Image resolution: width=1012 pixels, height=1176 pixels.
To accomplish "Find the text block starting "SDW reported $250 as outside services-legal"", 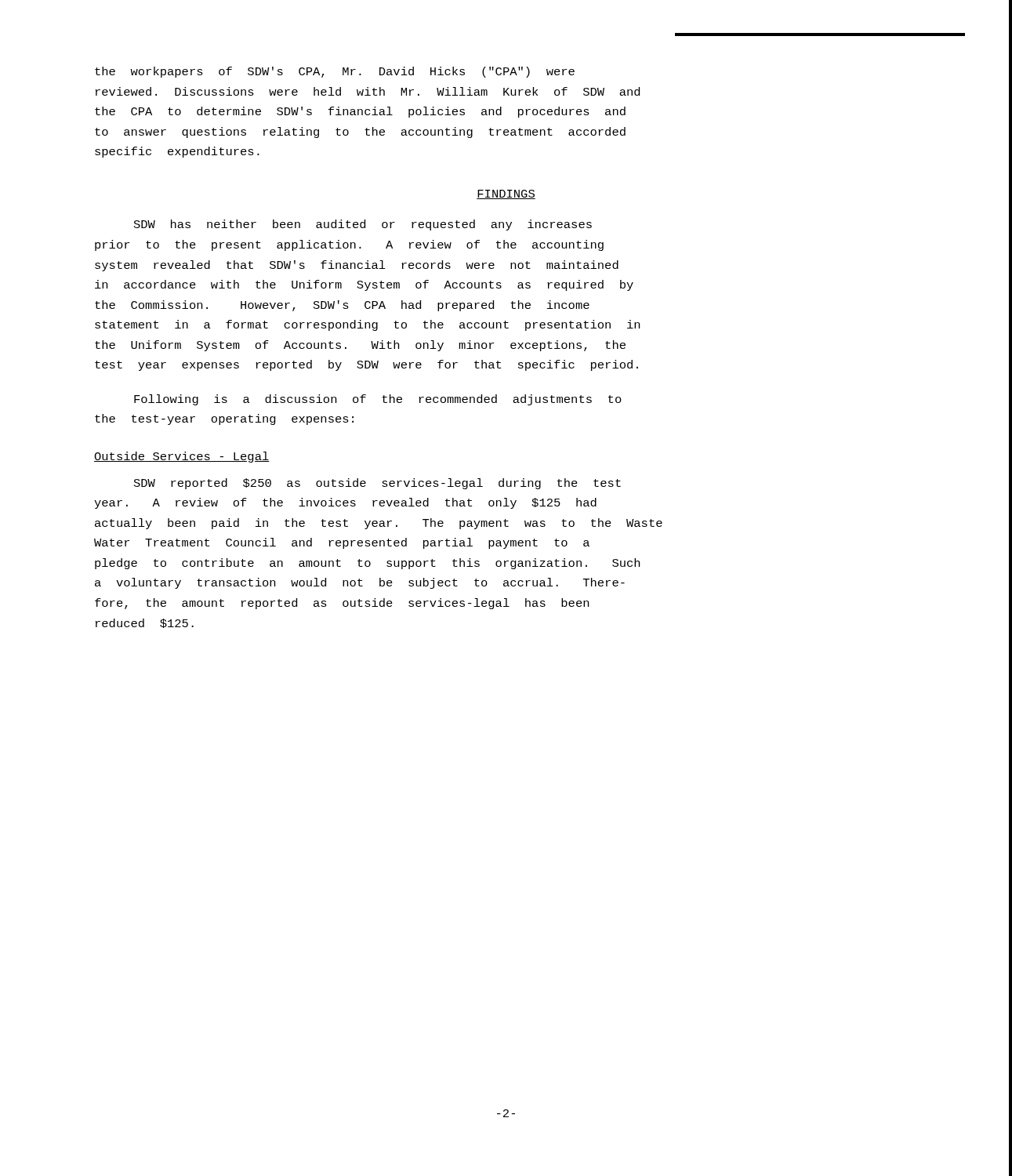I will 378,553.
